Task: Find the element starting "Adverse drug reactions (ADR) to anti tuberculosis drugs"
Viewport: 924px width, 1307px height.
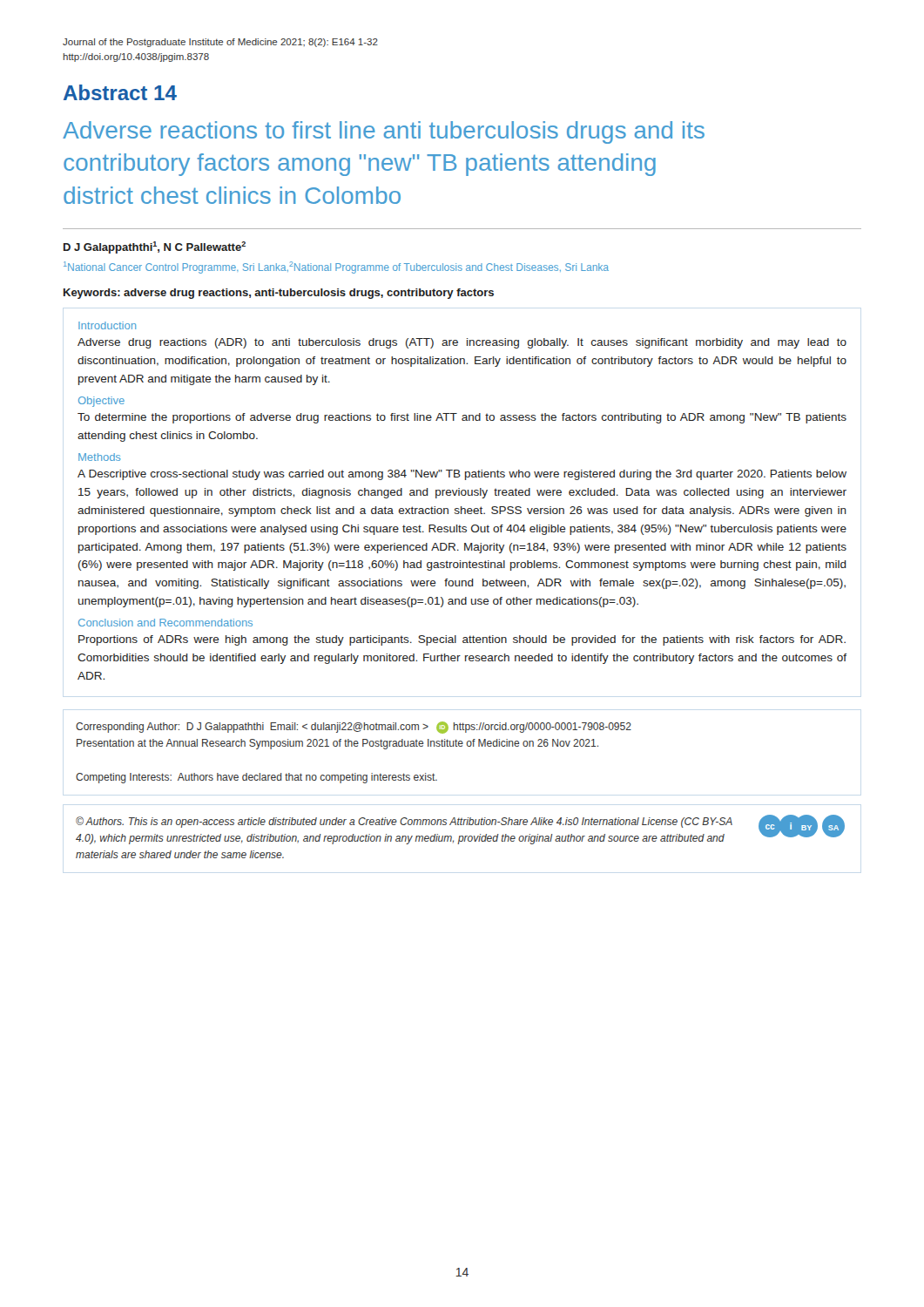Action: 462,360
